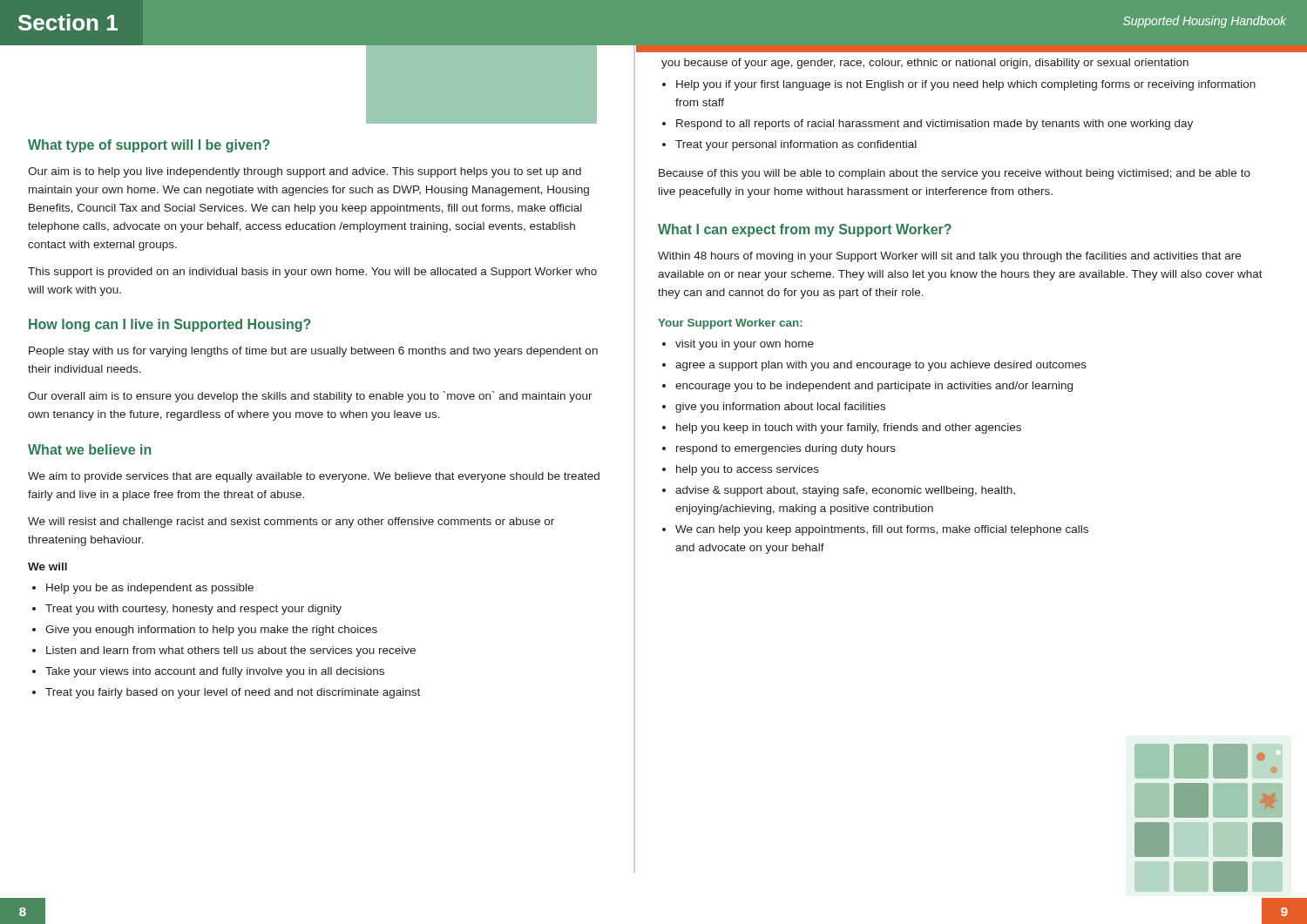
Task: Where is the passage that starts "Respond to all"?
Action: pyautogui.click(x=963, y=124)
